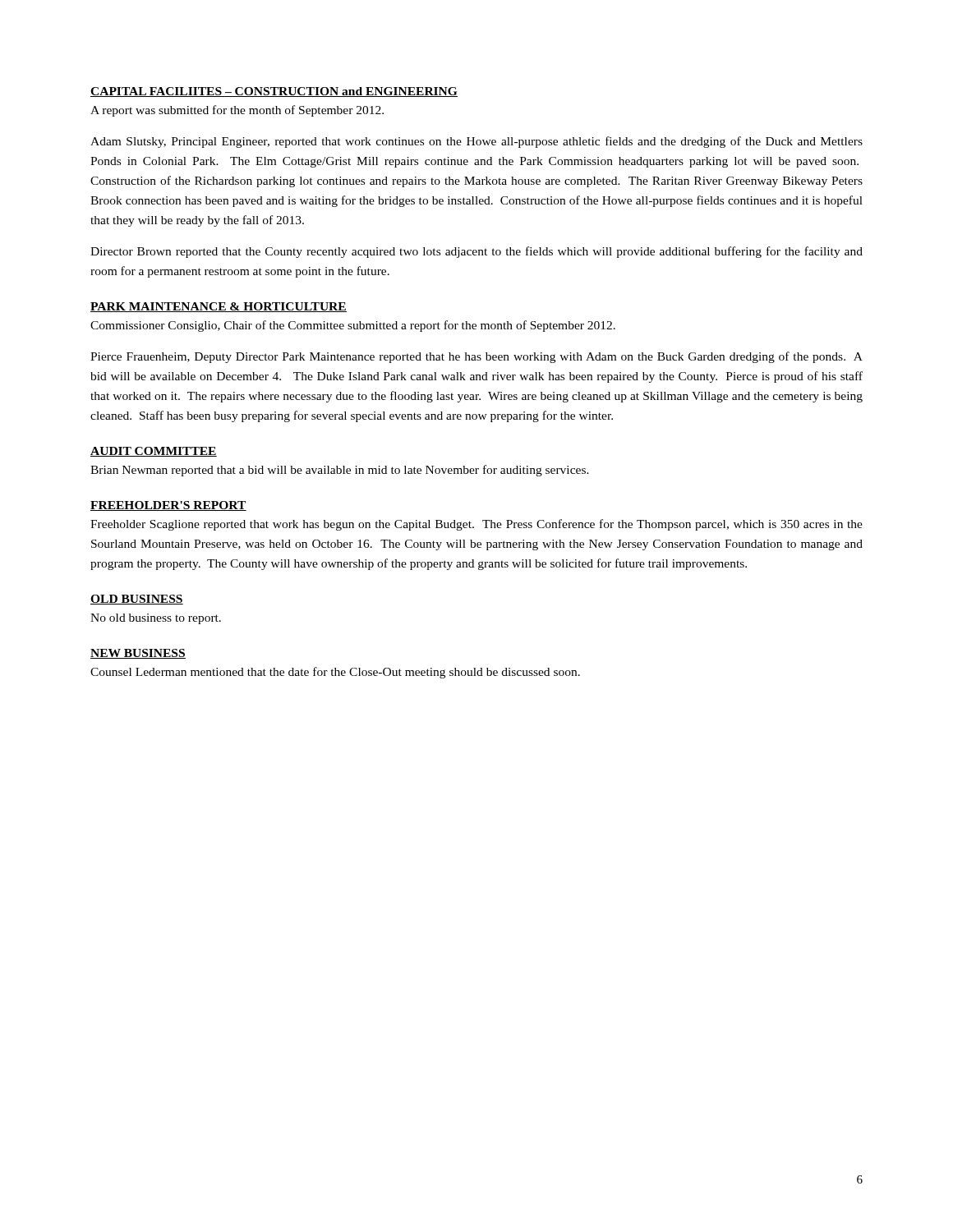Locate the section header that says "FREEHOLDER'S REPORT"

coord(168,505)
